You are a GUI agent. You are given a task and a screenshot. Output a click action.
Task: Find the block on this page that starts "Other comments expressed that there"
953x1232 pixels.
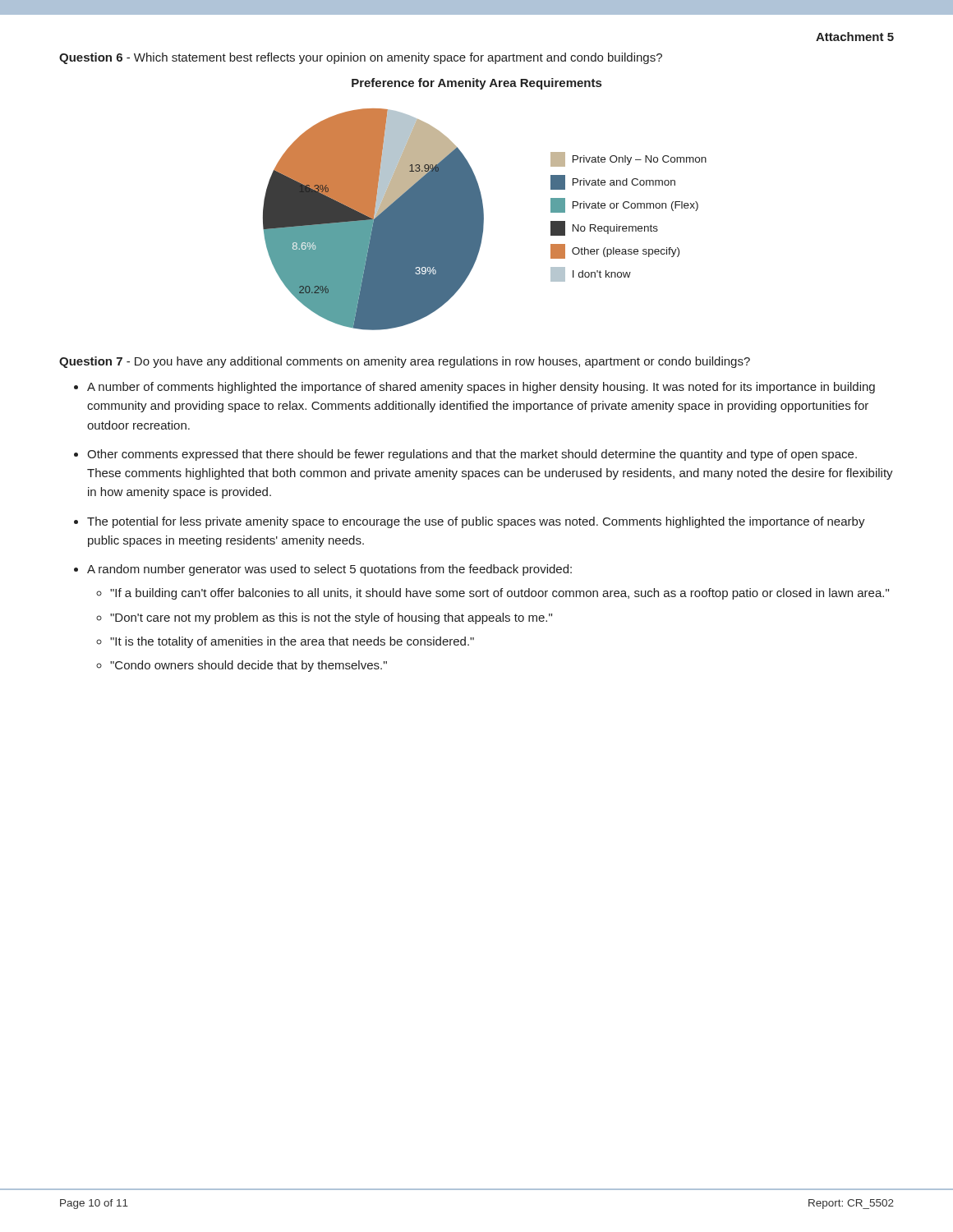pyautogui.click(x=490, y=473)
